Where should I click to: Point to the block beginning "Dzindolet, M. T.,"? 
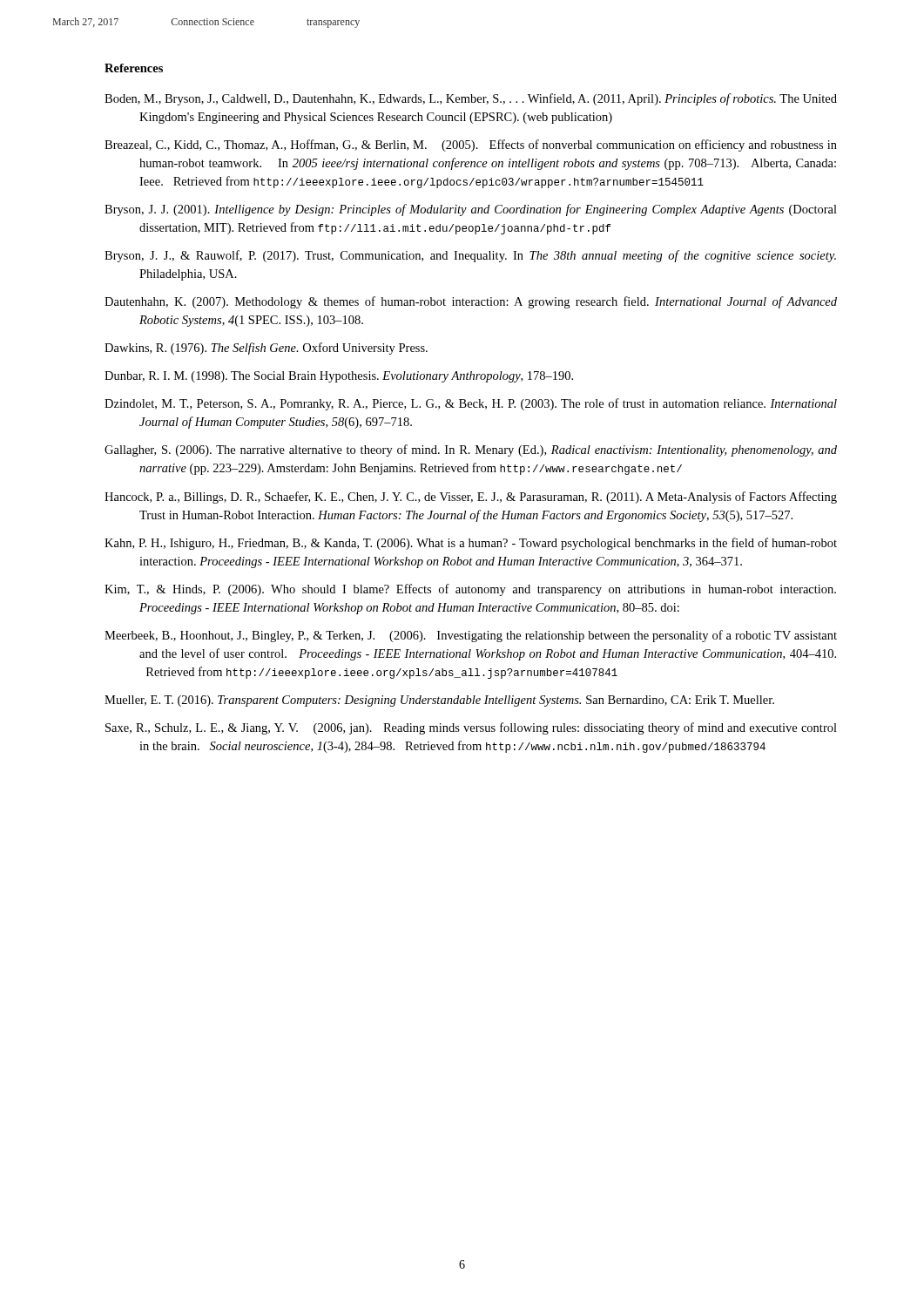[471, 413]
